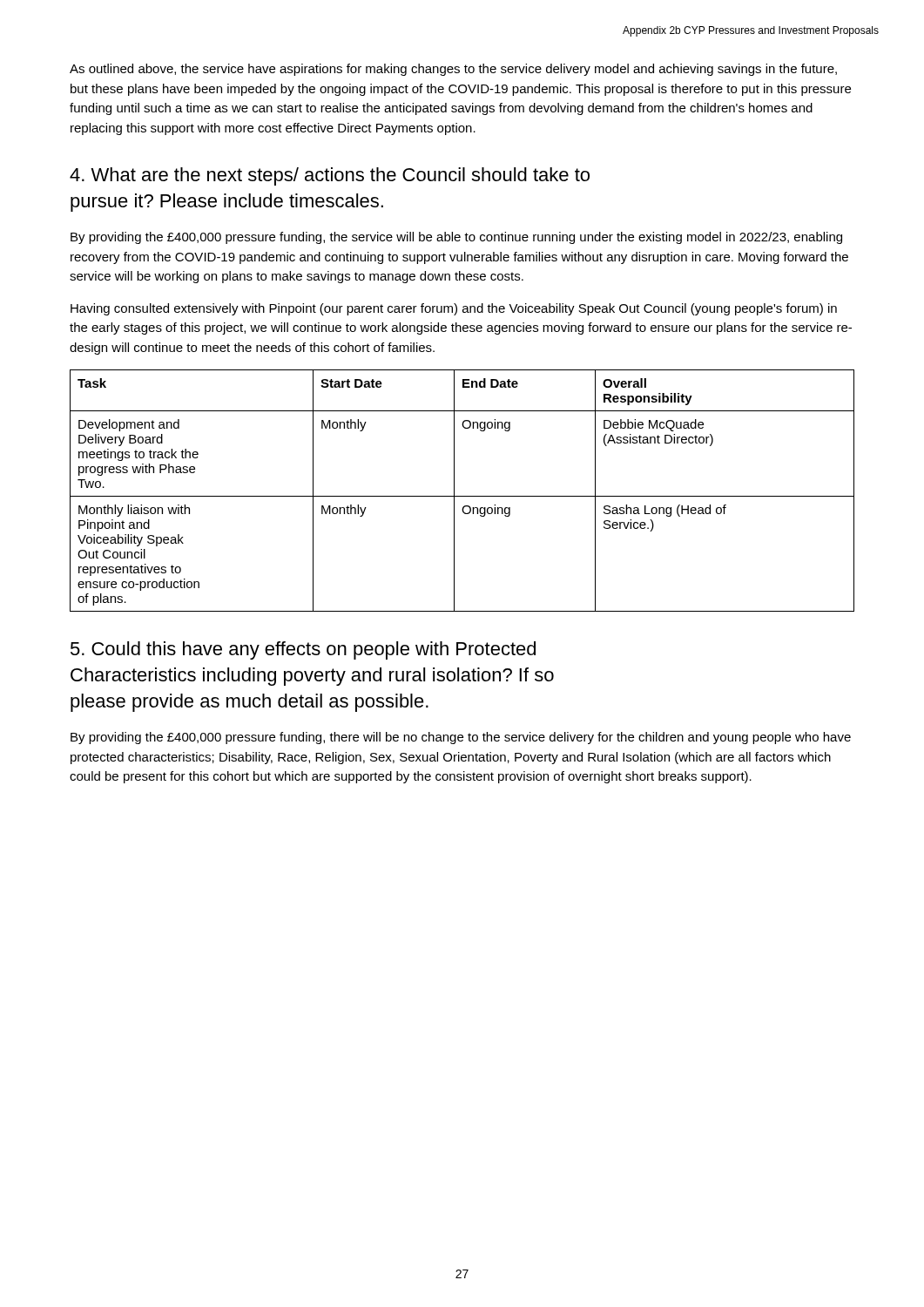Click on the passage starting "4. What are the next steps/ actions"

[x=330, y=188]
